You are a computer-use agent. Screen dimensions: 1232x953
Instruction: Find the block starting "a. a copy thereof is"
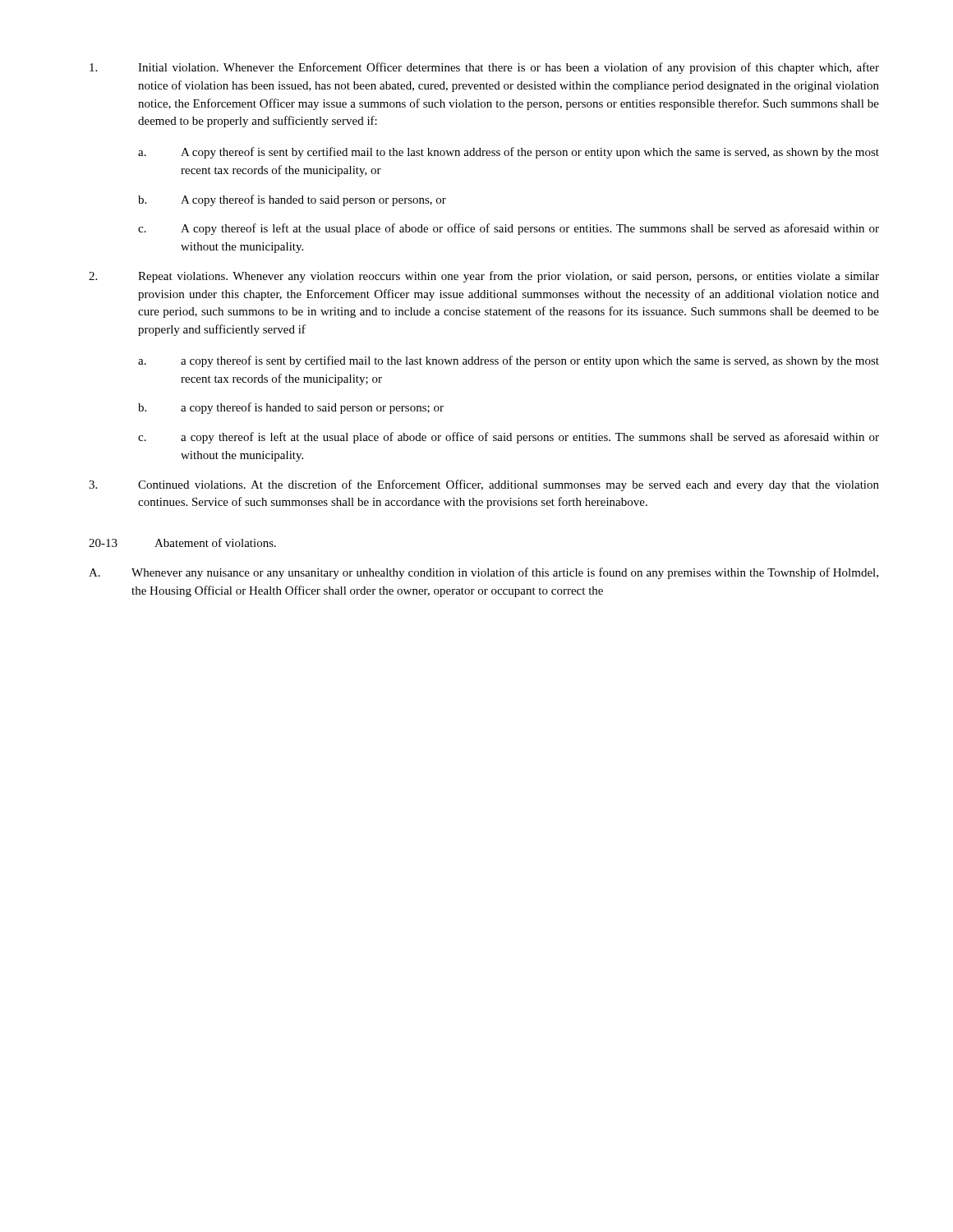[x=509, y=370]
